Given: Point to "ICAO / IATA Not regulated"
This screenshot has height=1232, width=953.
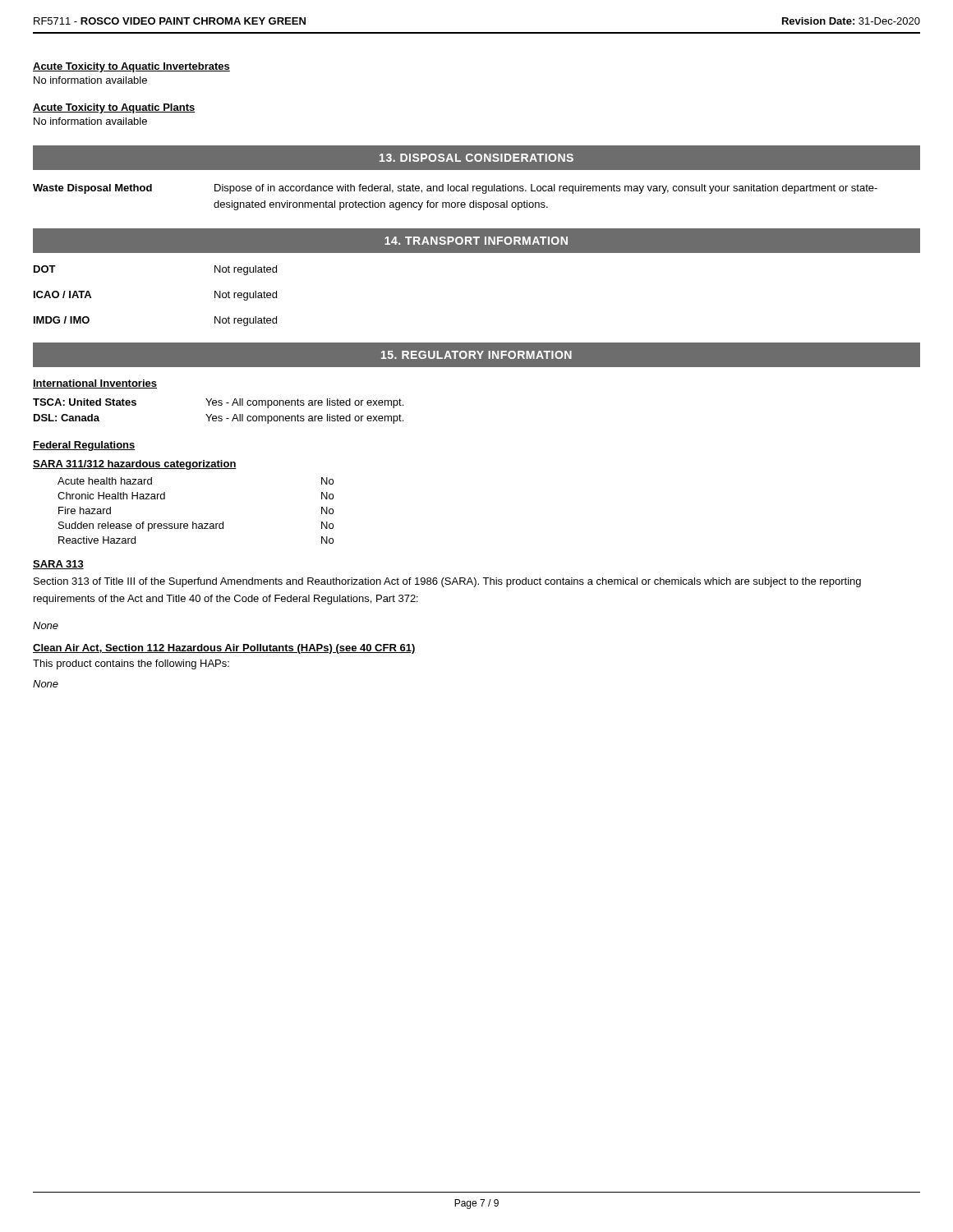Looking at the screenshot, I should click(x=64, y=295).
